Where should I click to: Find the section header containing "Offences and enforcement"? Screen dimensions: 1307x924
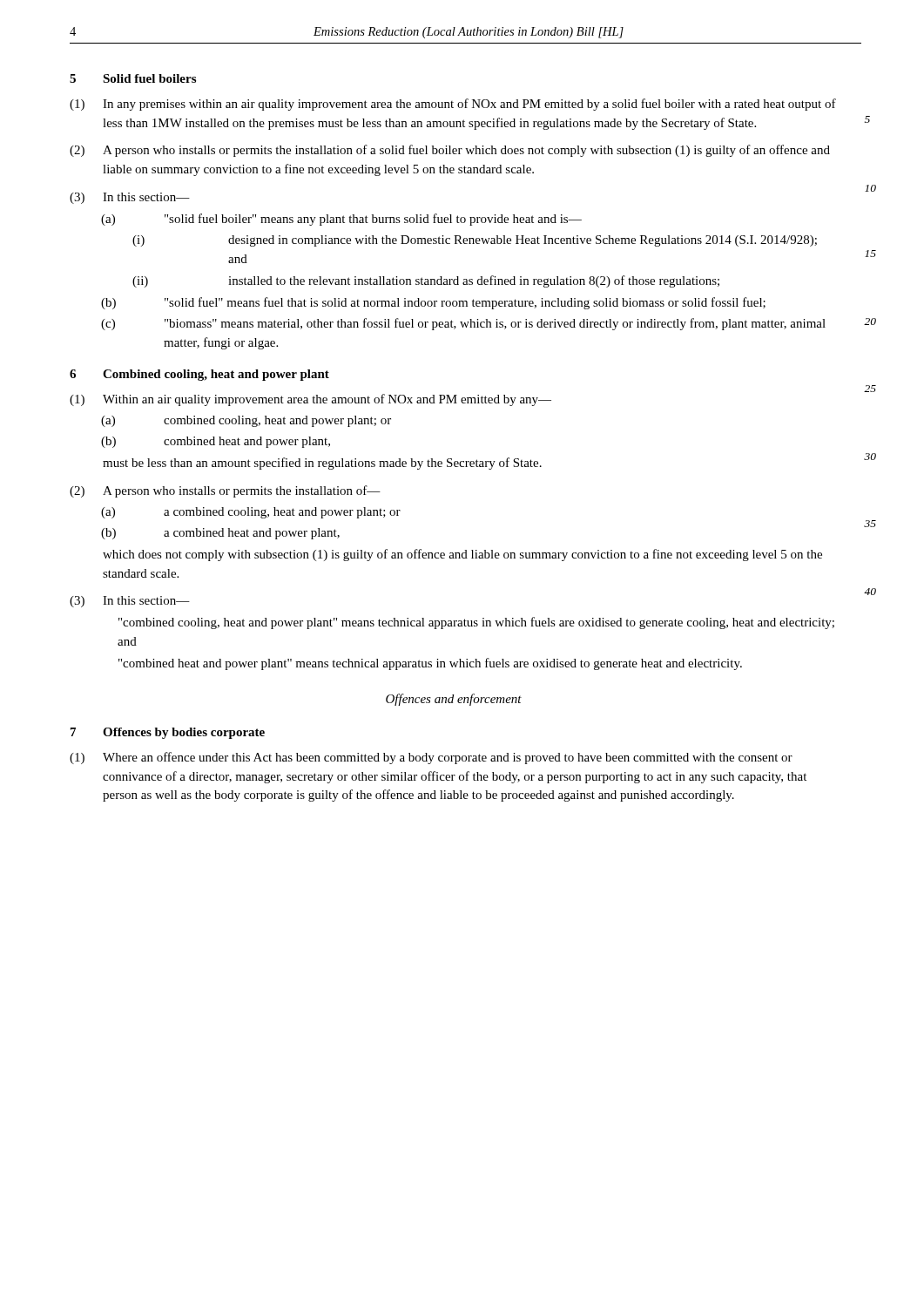(x=453, y=699)
